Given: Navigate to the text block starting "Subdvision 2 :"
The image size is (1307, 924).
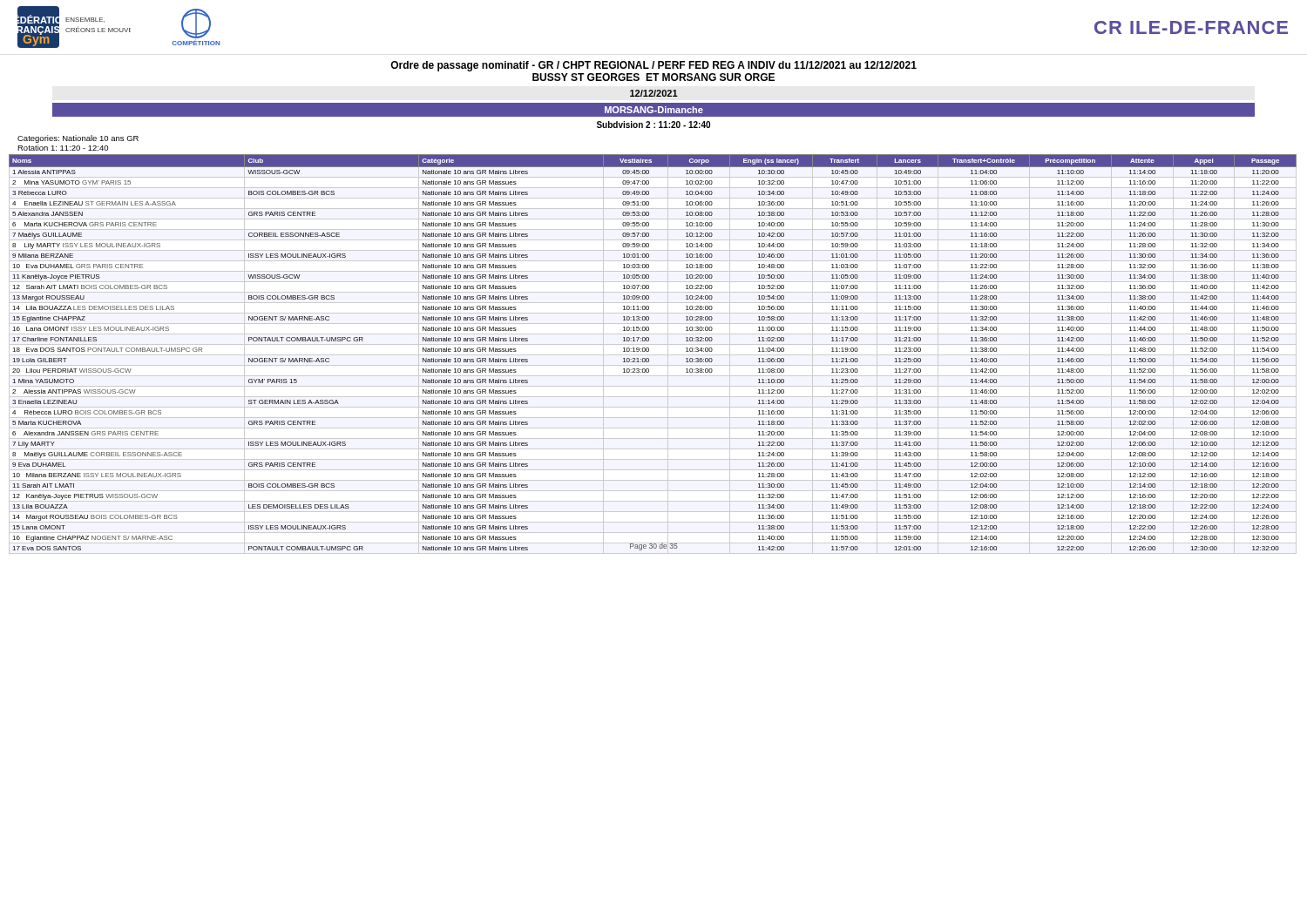Looking at the screenshot, I should tap(654, 125).
